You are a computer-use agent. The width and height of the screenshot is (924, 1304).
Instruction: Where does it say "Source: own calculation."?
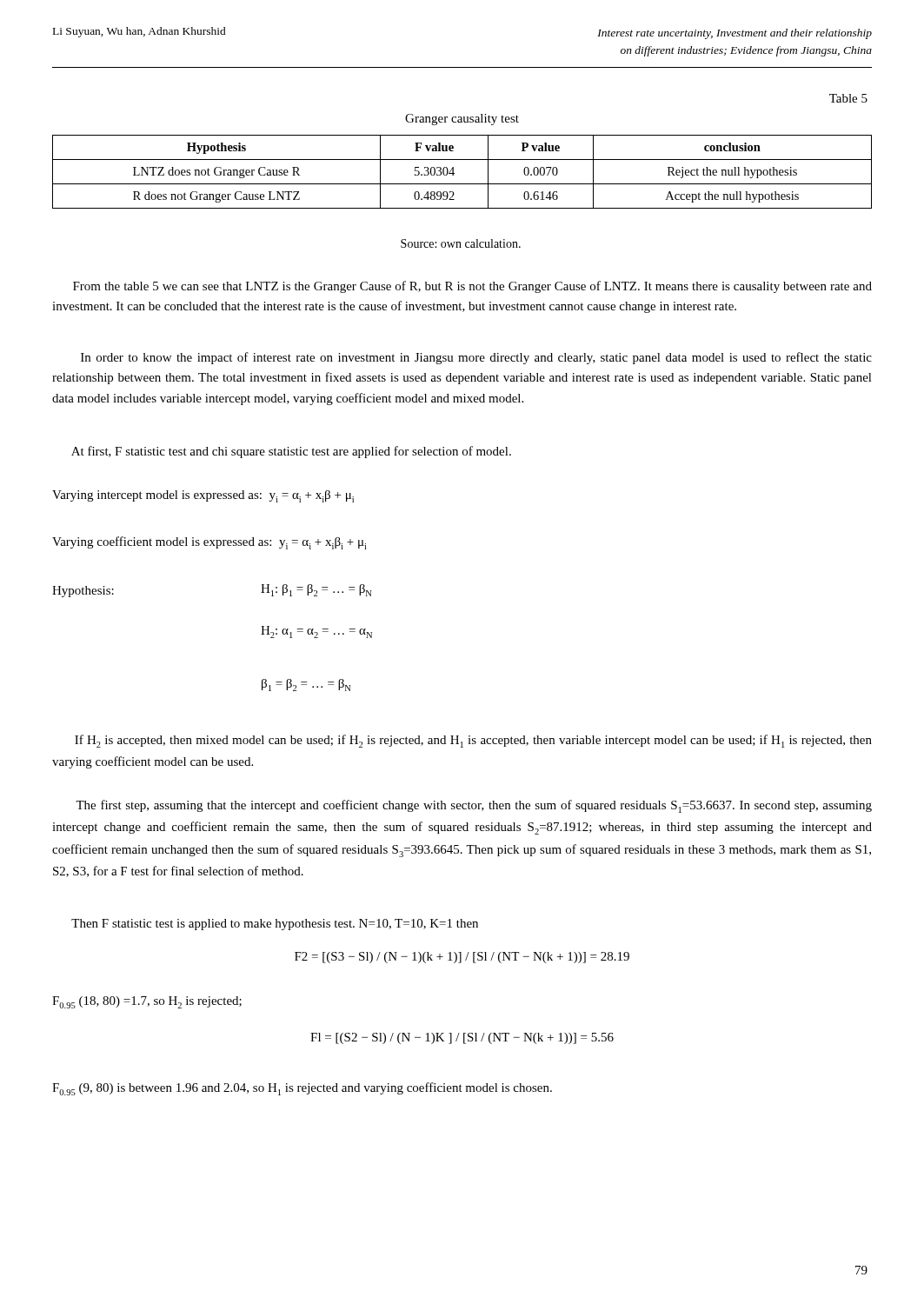point(461,244)
